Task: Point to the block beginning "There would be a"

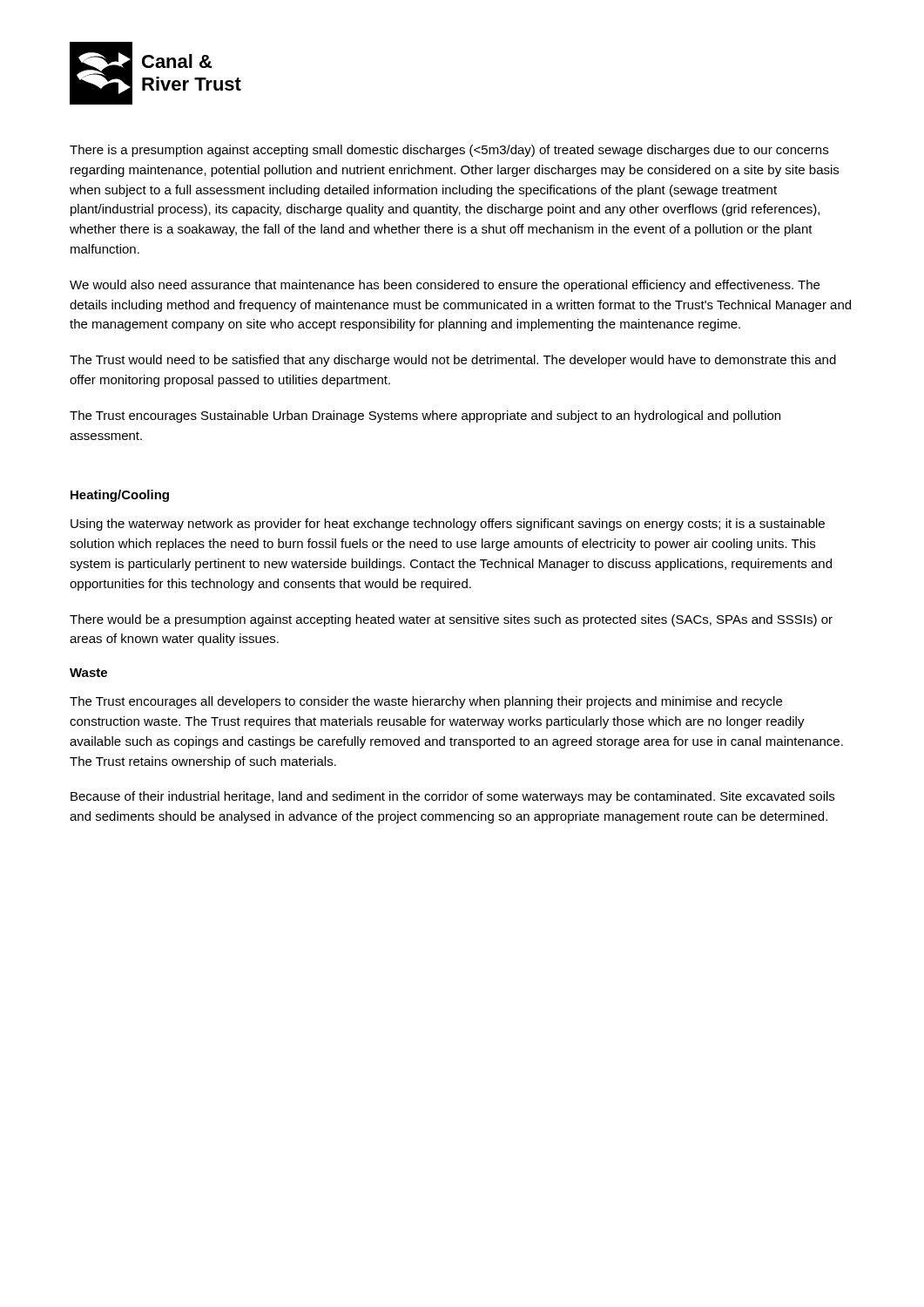Action: [451, 629]
